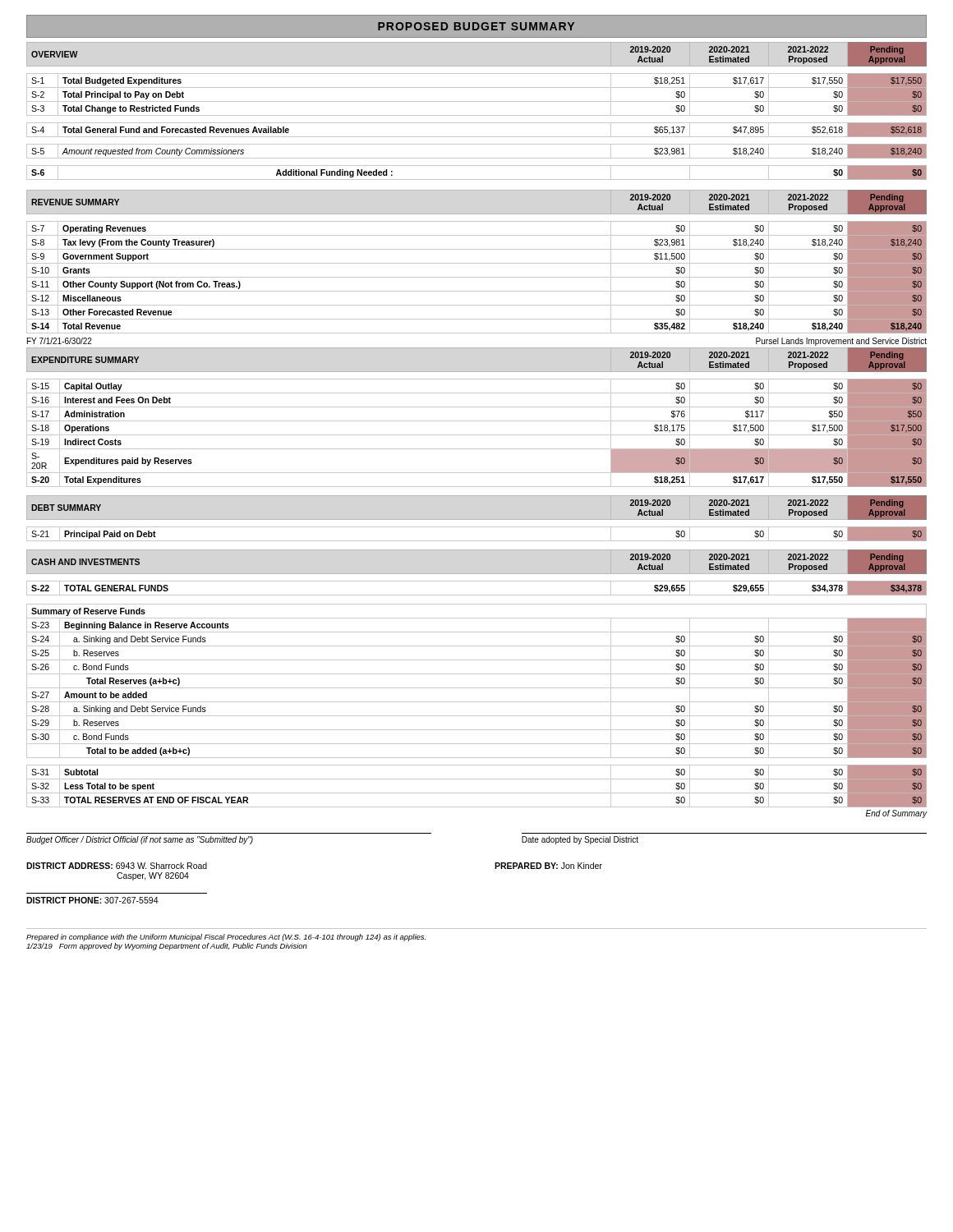Locate the text block with the text "DISTRICT ADDRESS: 6943 W. Sharrock Road"

pos(117,871)
